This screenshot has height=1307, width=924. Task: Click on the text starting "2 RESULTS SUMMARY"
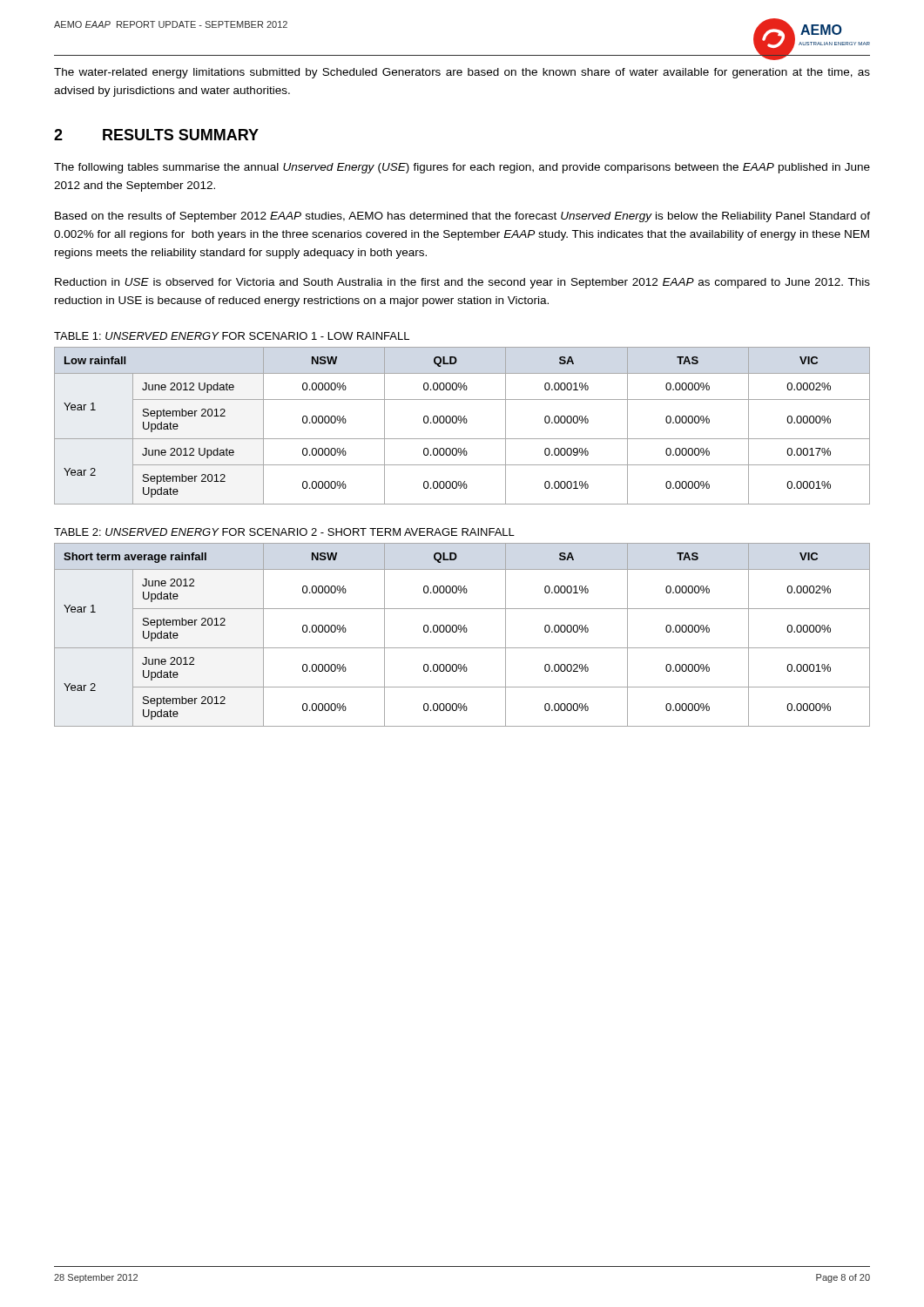tap(156, 135)
